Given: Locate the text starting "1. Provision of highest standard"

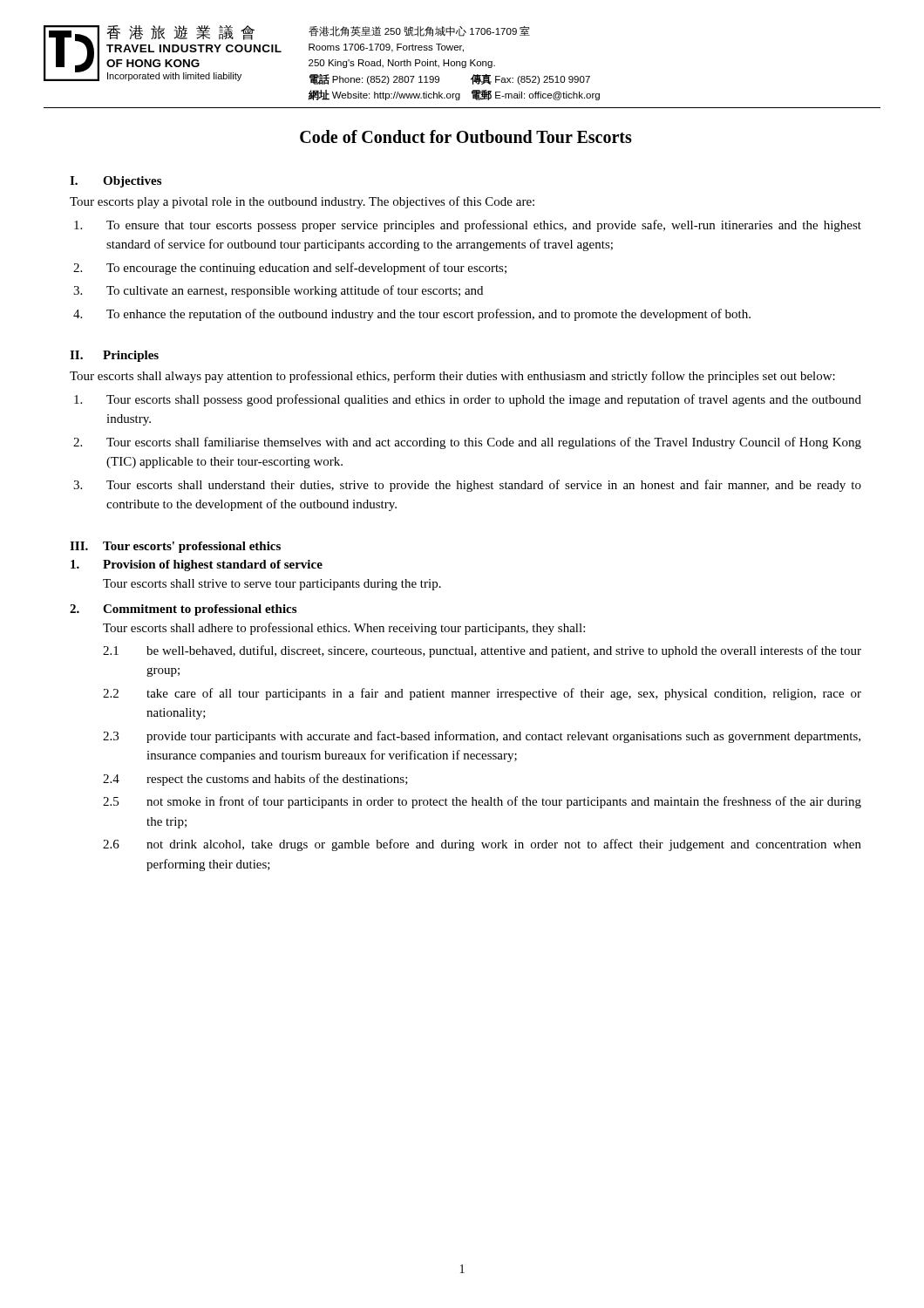Looking at the screenshot, I should tap(196, 564).
